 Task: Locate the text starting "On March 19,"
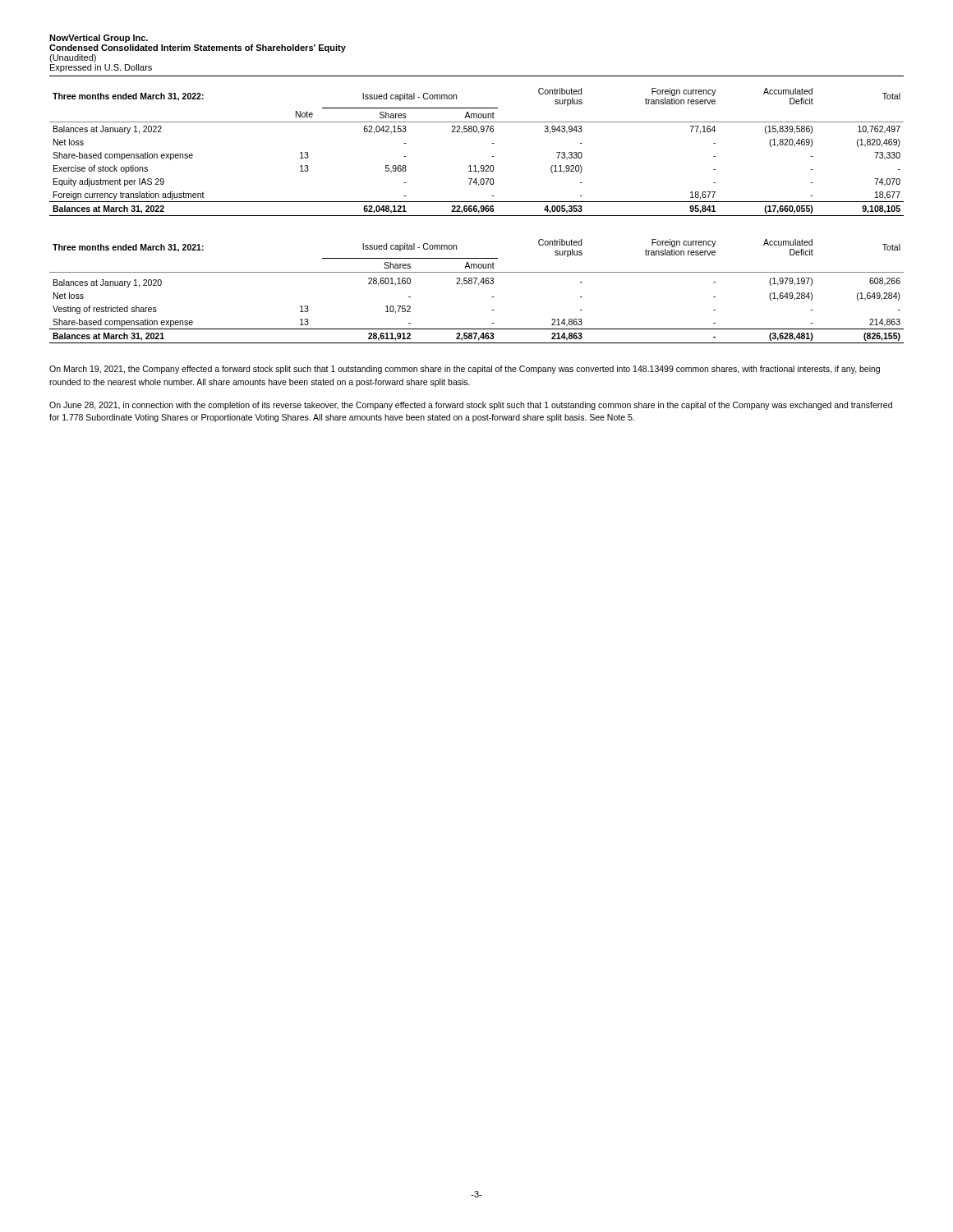[465, 375]
